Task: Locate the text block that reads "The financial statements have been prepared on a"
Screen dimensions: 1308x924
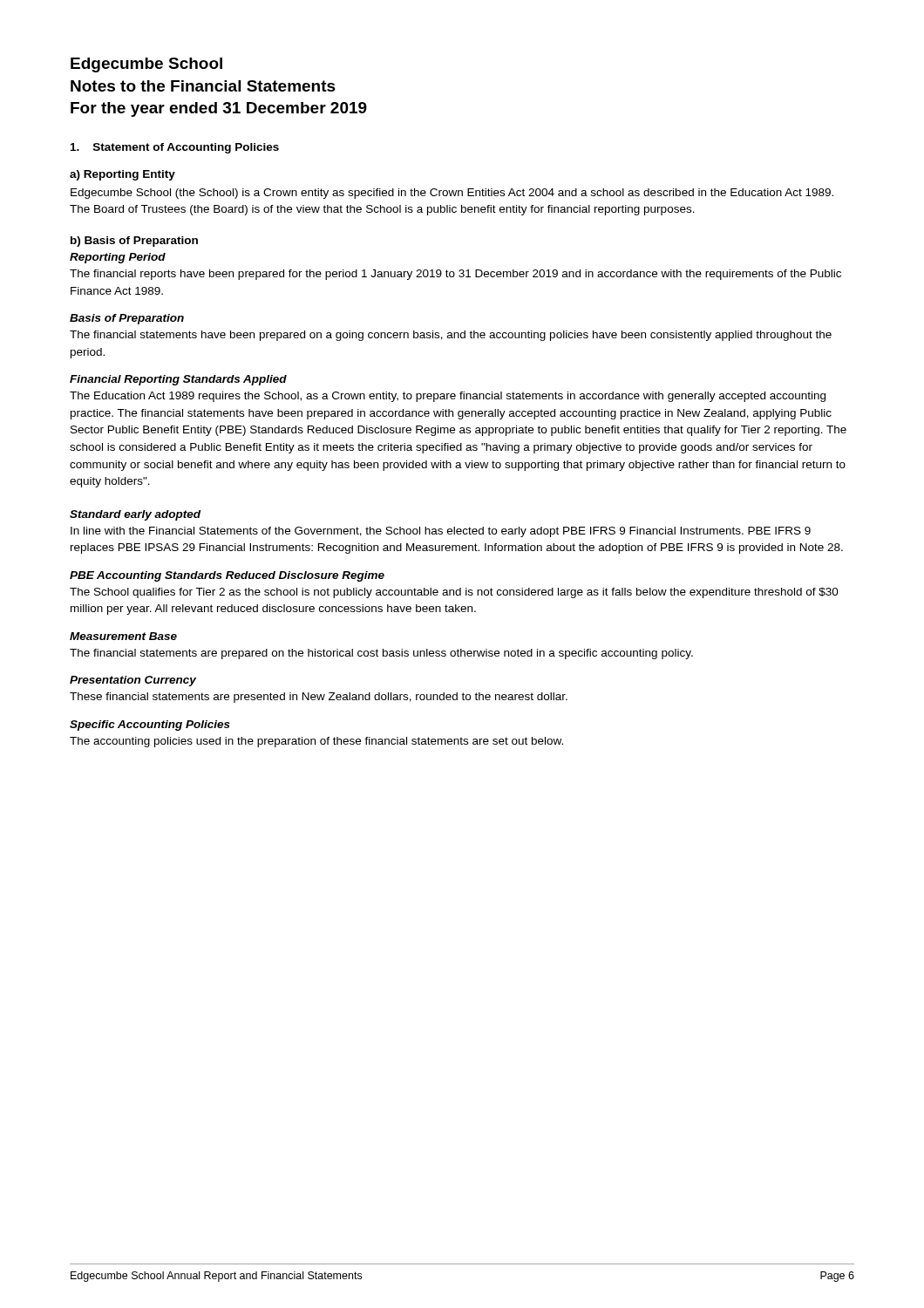Action: pos(451,343)
